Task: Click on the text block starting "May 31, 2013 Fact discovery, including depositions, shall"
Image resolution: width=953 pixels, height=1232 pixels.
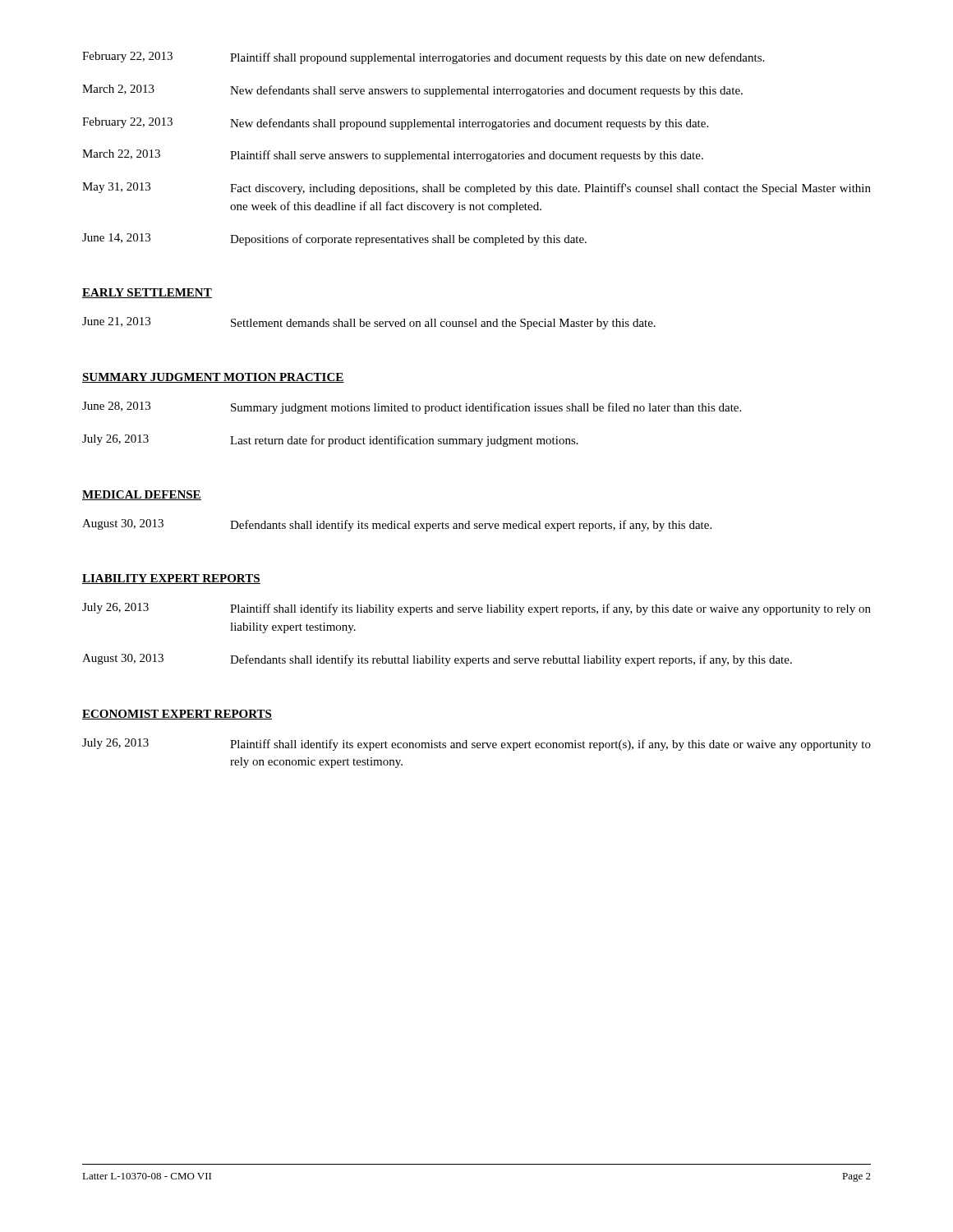Action: [x=476, y=198]
